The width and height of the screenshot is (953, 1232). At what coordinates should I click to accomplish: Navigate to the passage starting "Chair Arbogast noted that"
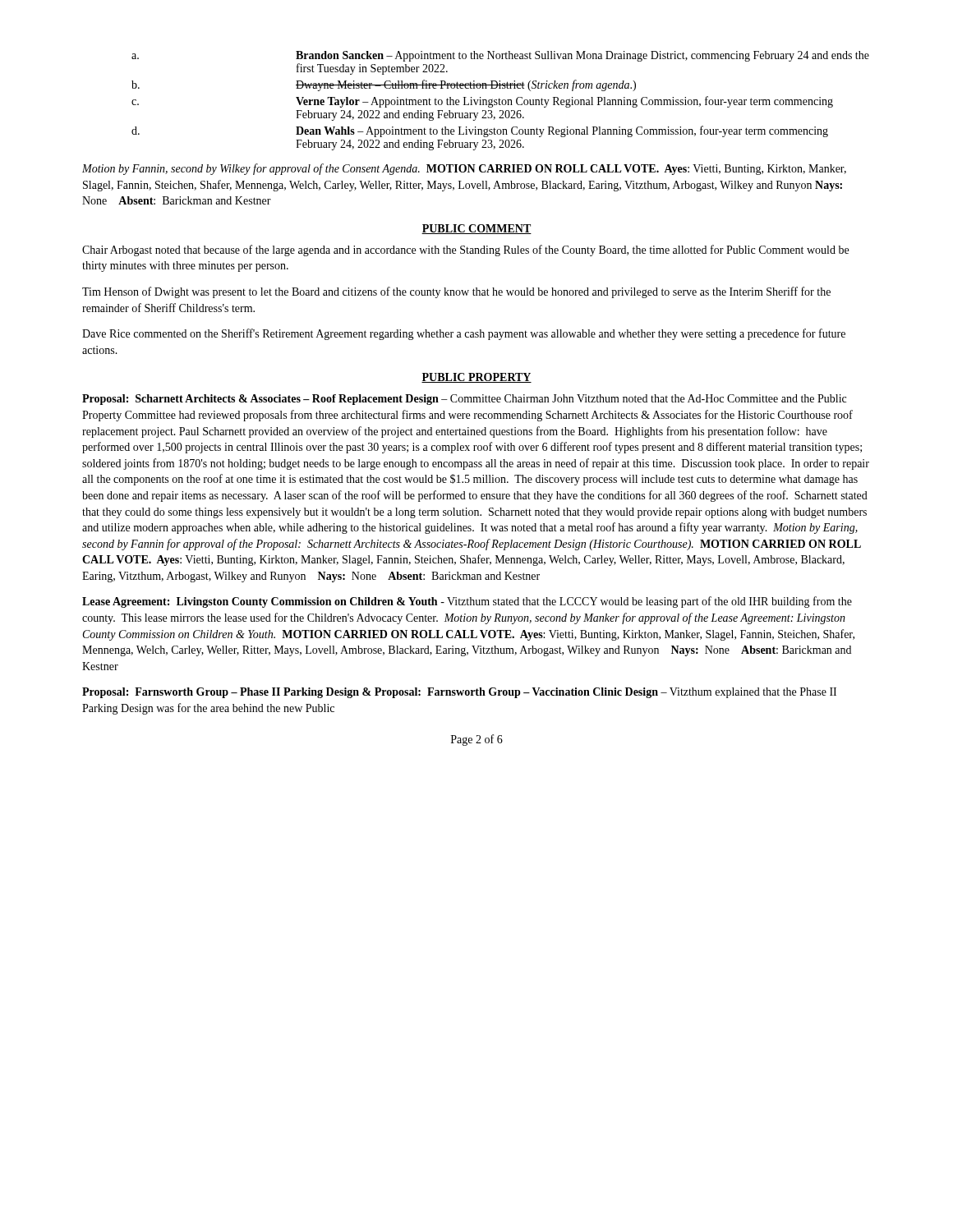476,258
